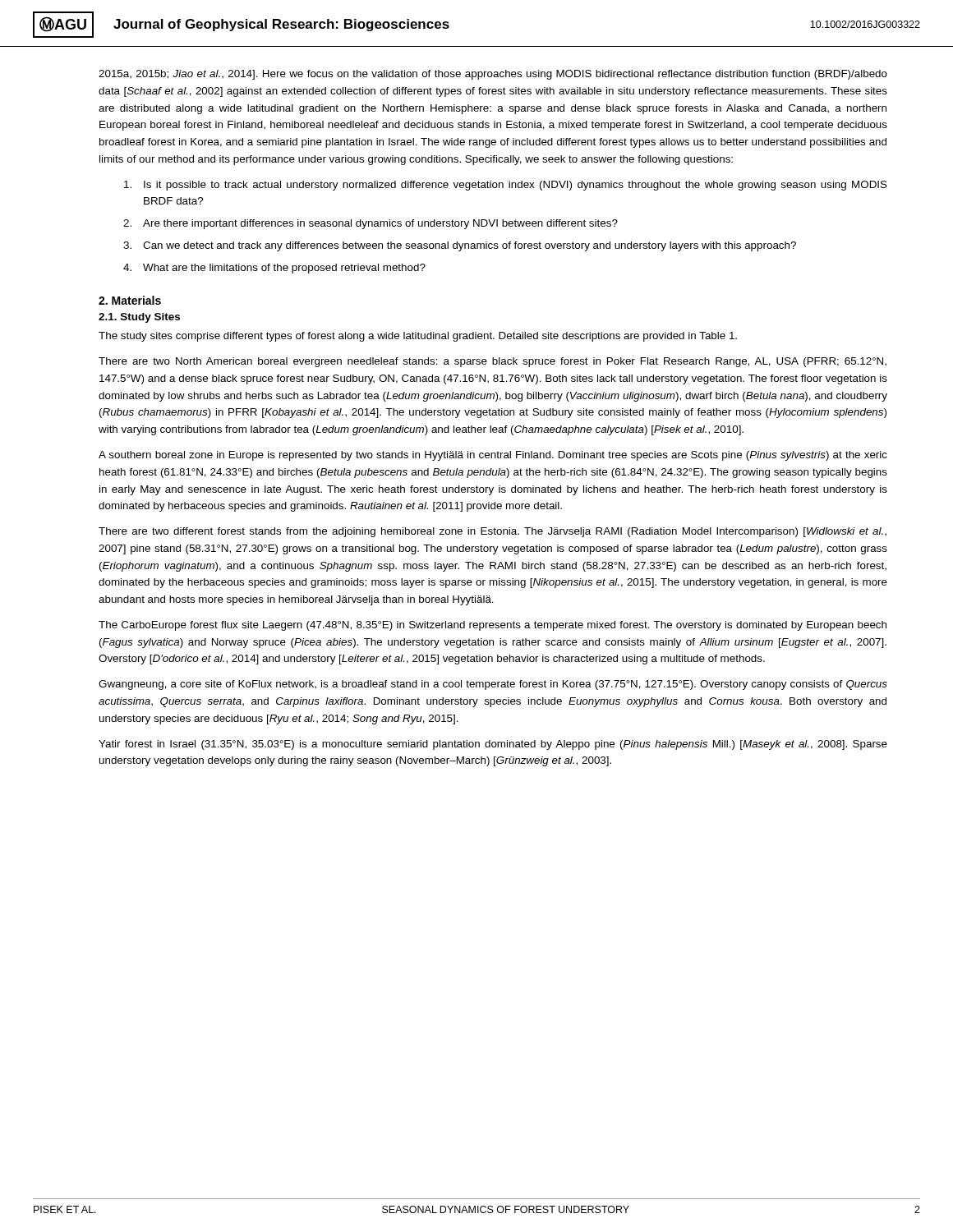
Task: Navigate to the passage starting "2. Are there"
Action: [505, 224]
